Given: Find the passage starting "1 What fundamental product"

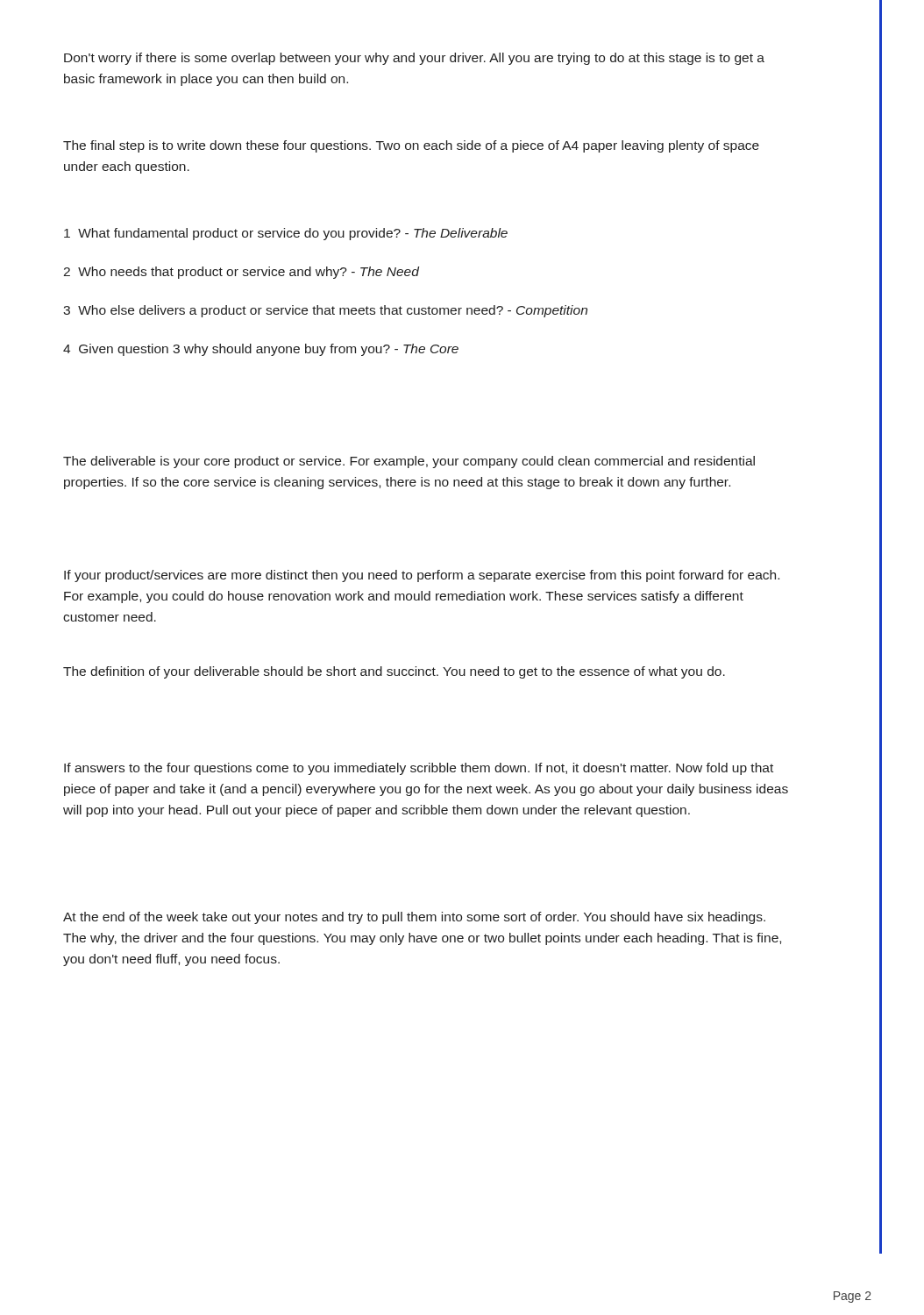Looking at the screenshot, I should point(286,233).
